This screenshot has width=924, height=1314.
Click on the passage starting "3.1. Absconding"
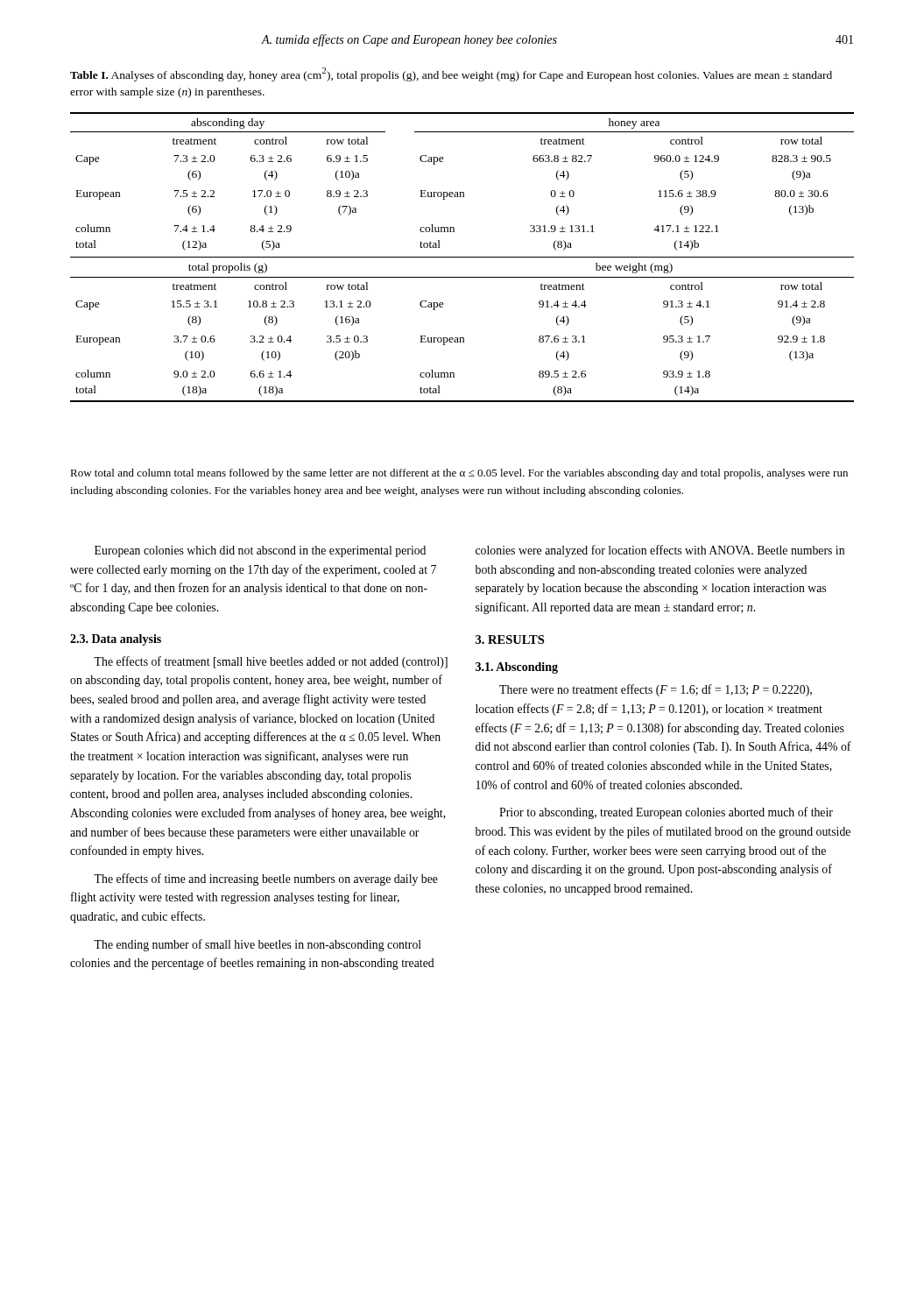517,667
